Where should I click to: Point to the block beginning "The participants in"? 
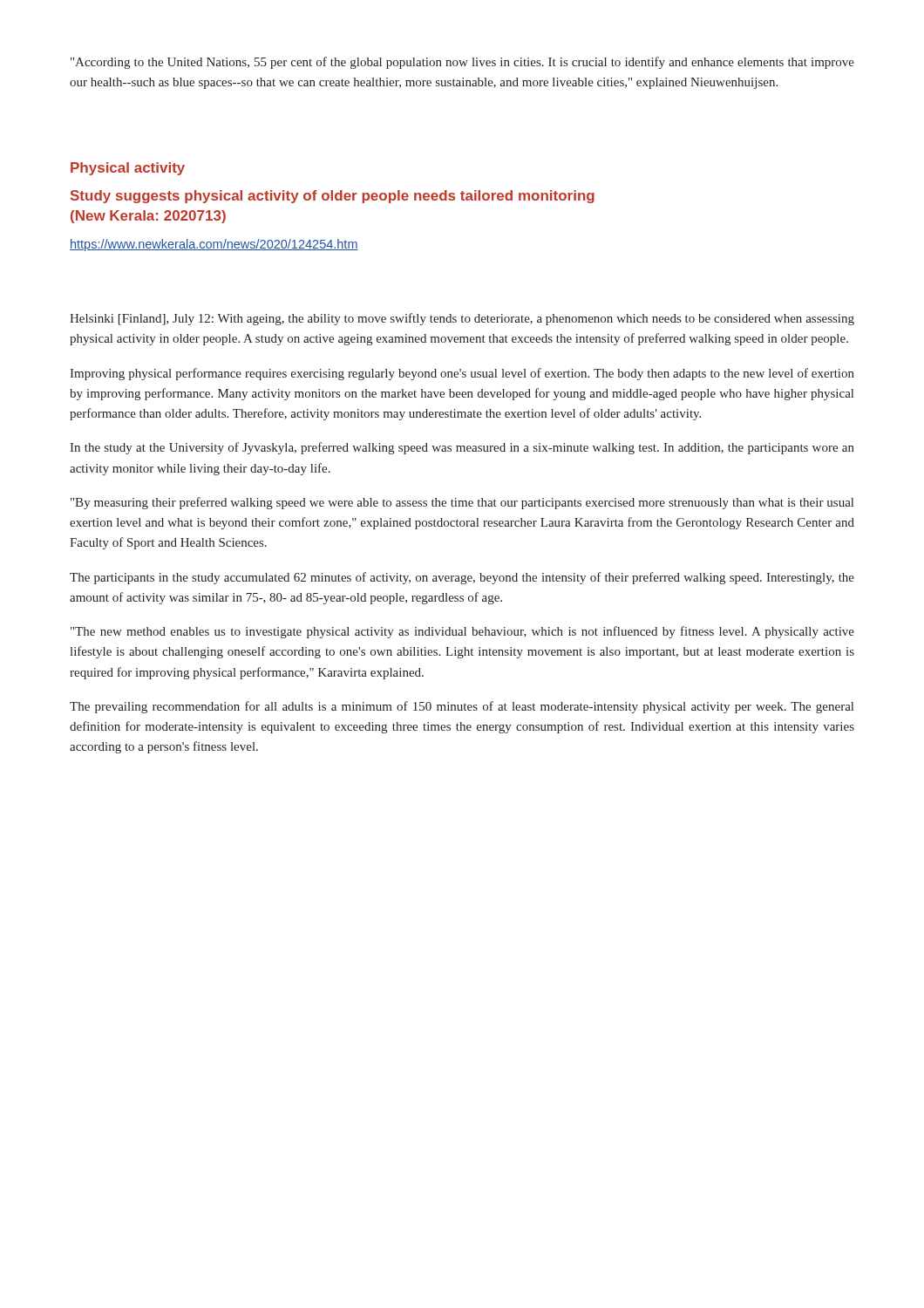tap(462, 587)
